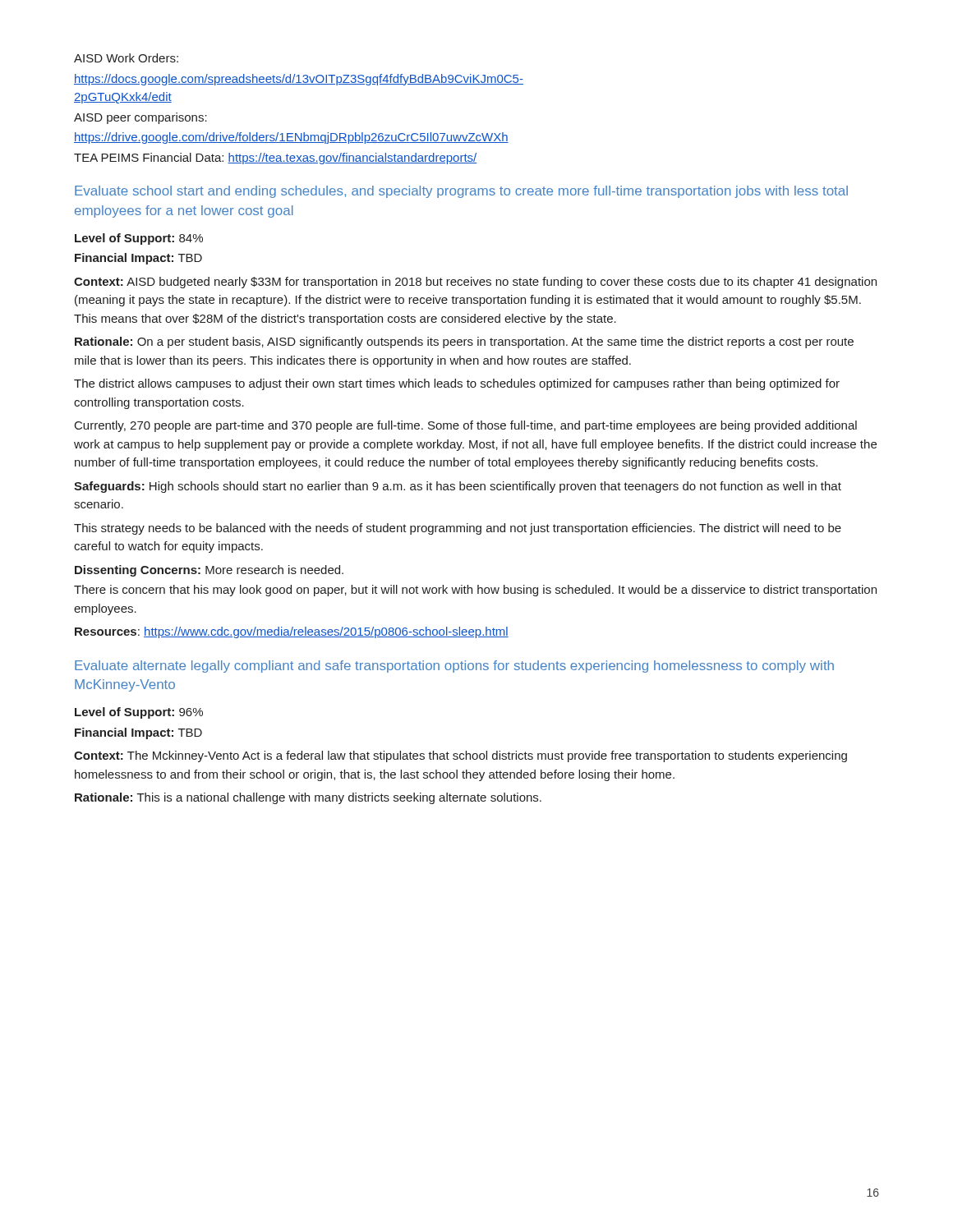The image size is (953, 1232).
Task: Select the text block that says "Context: AISD budgeted nearly $33M"
Action: (476, 299)
